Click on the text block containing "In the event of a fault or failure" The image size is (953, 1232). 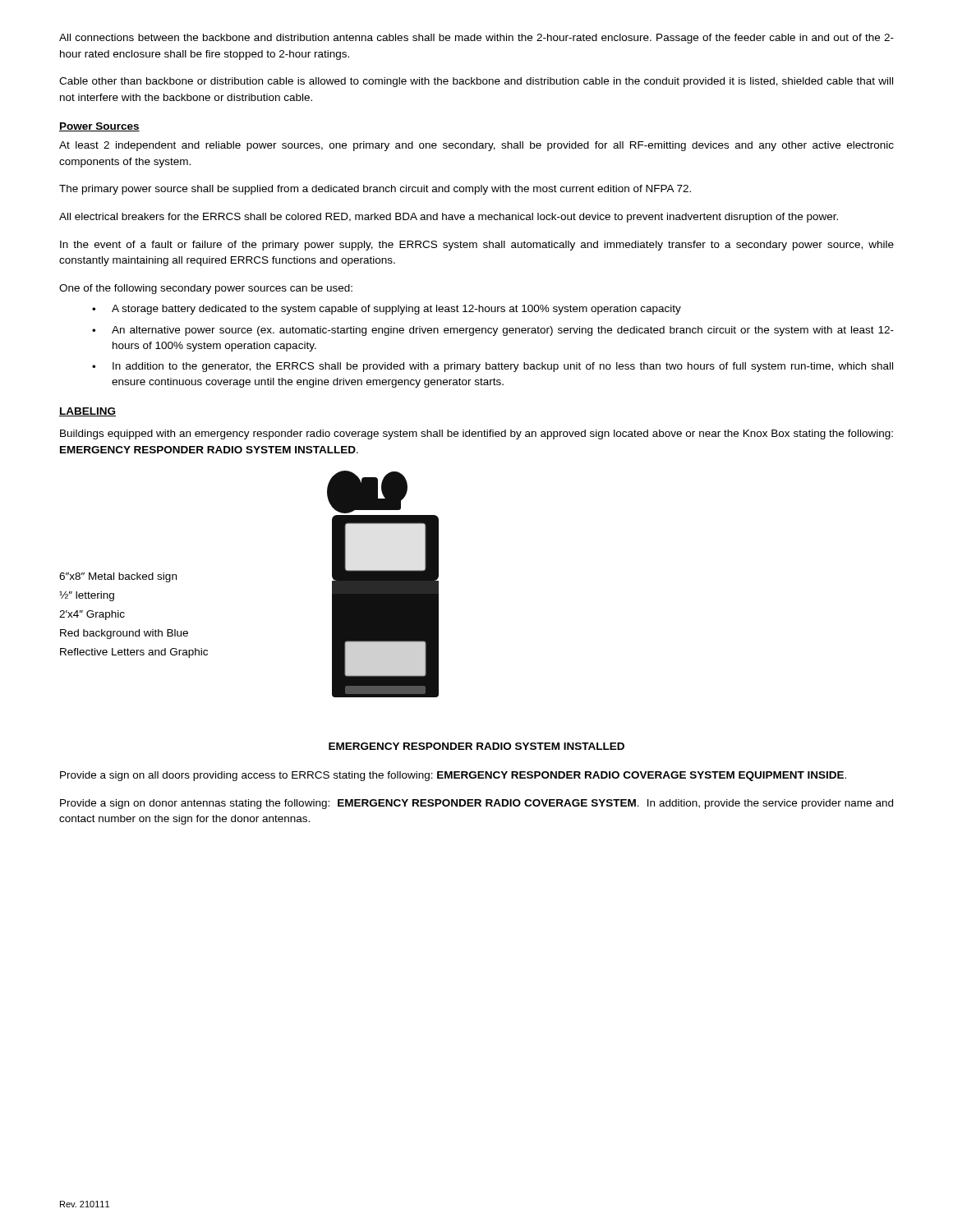(x=476, y=252)
